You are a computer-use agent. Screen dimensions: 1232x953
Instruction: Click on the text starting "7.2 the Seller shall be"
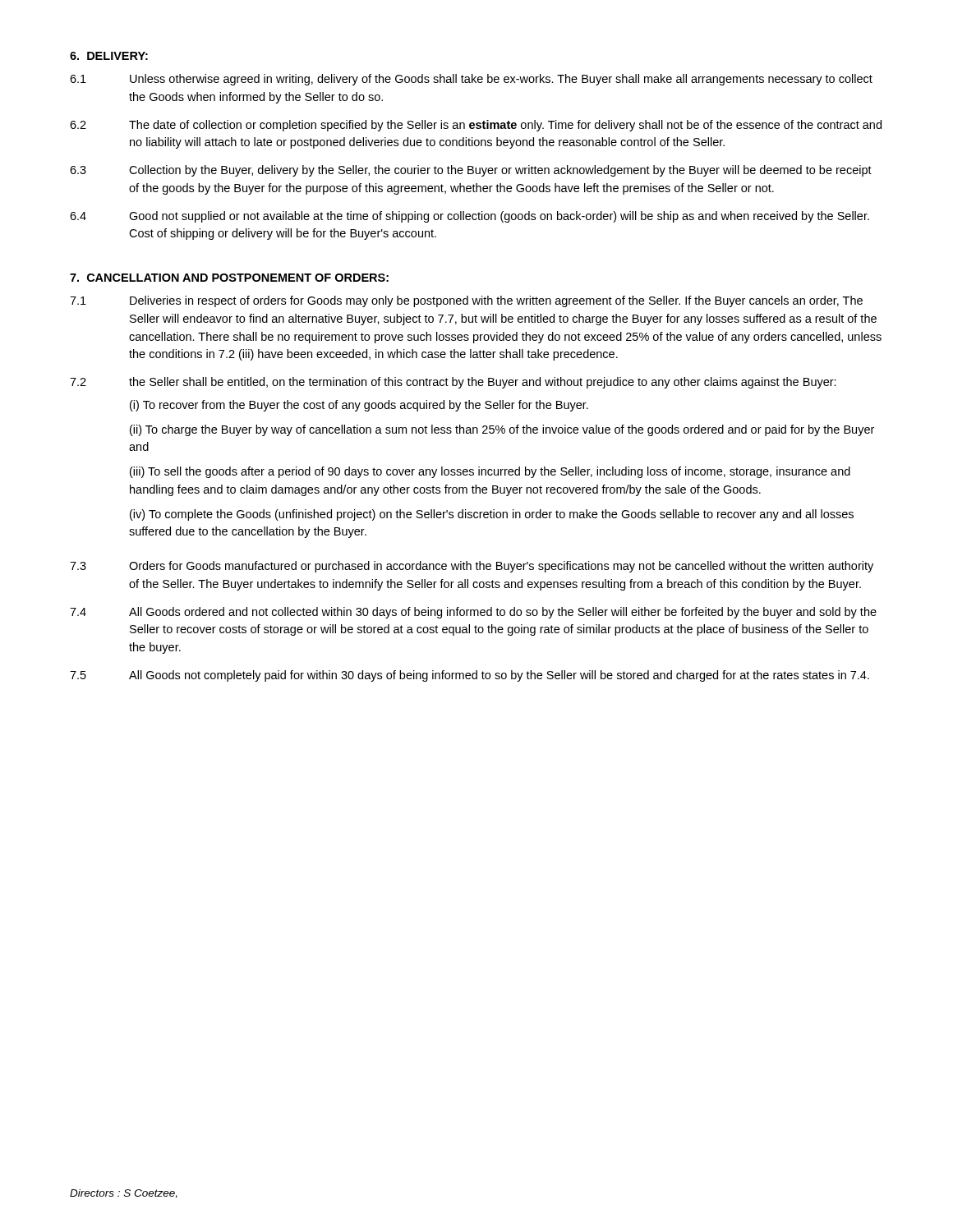click(x=476, y=461)
